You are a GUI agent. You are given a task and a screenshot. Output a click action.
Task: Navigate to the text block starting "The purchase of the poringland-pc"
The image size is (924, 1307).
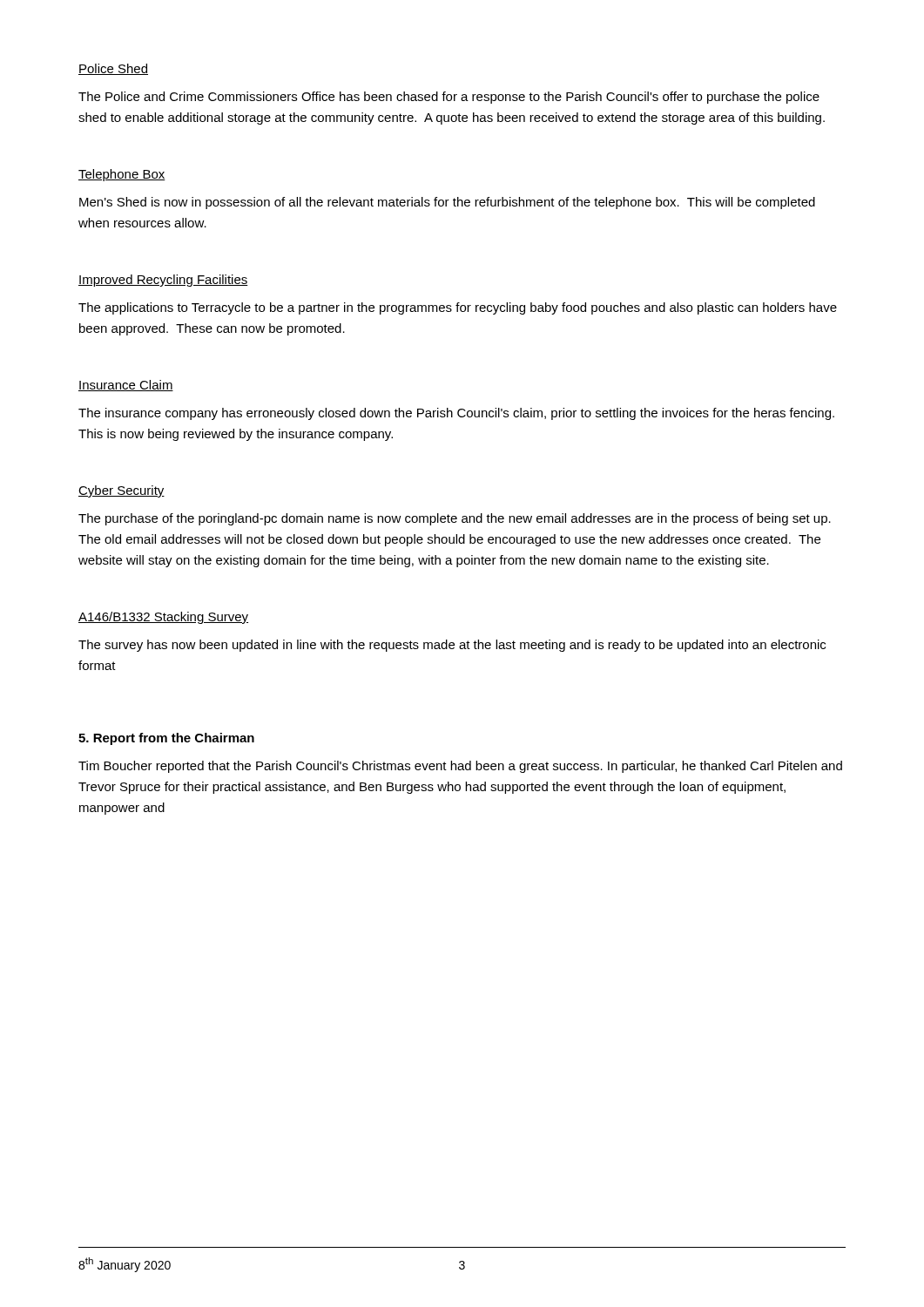pyautogui.click(x=457, y=539)
